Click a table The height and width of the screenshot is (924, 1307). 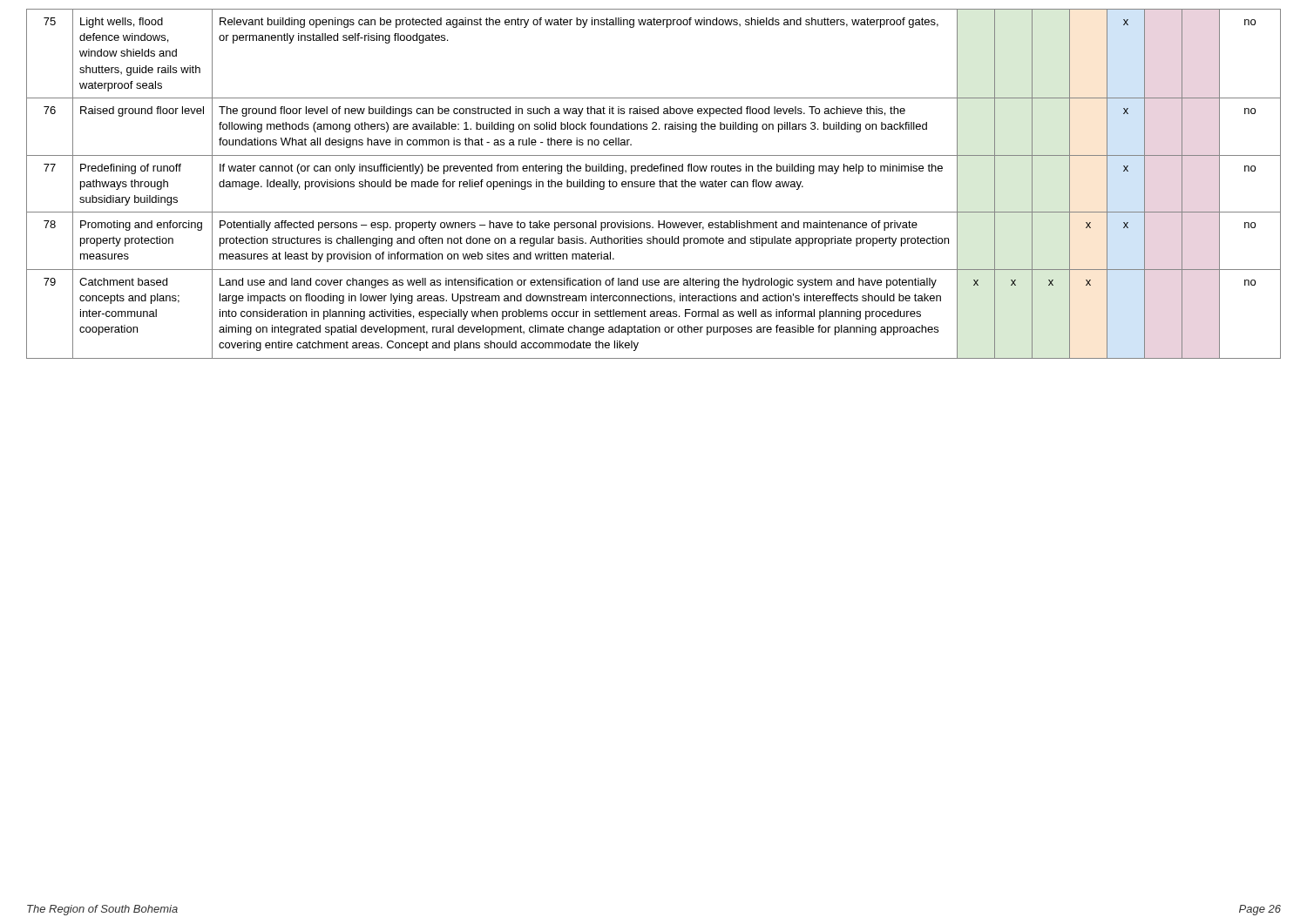click(x=654, y=445)
